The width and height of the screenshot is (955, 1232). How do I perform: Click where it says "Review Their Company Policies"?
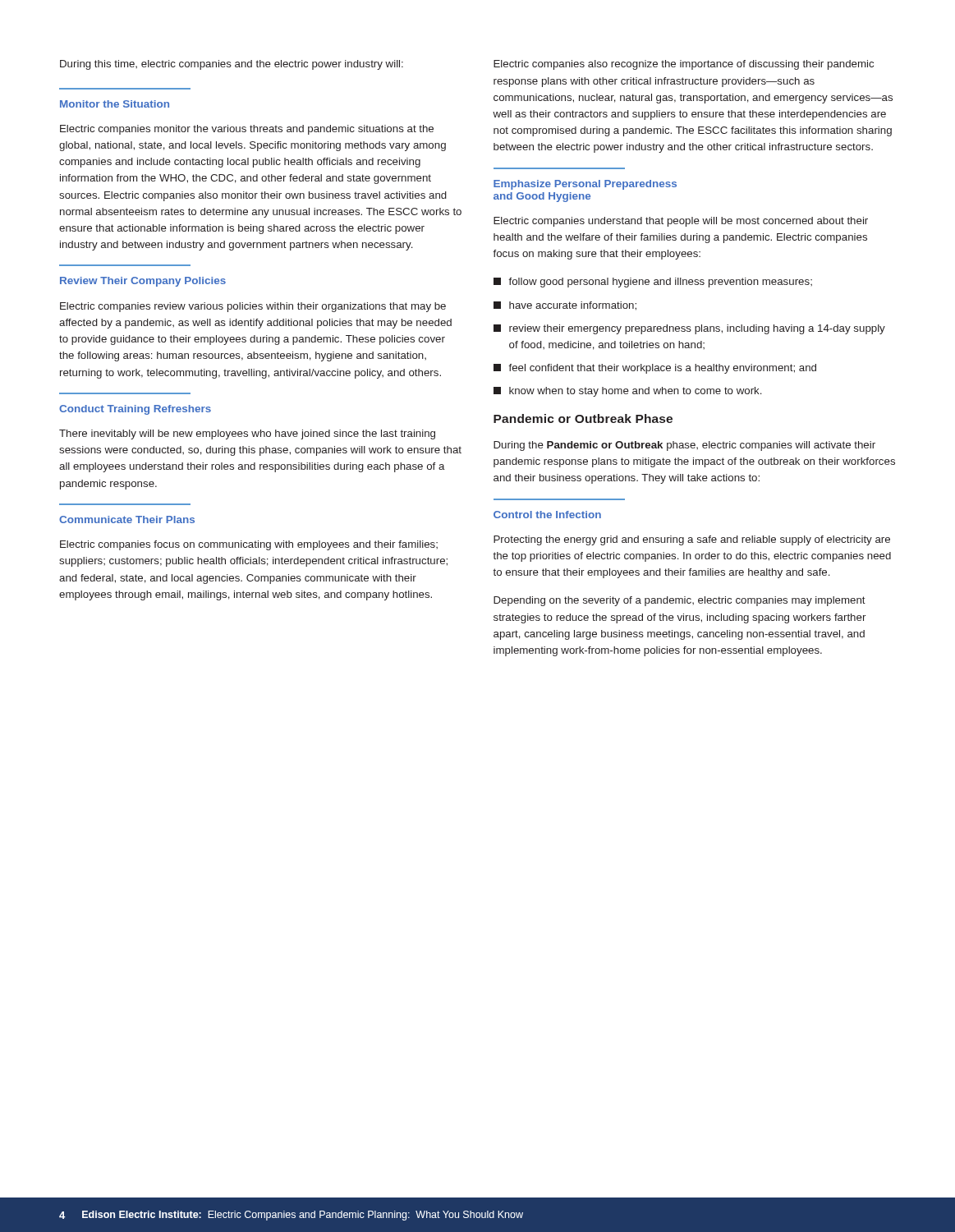click(143, 282)
